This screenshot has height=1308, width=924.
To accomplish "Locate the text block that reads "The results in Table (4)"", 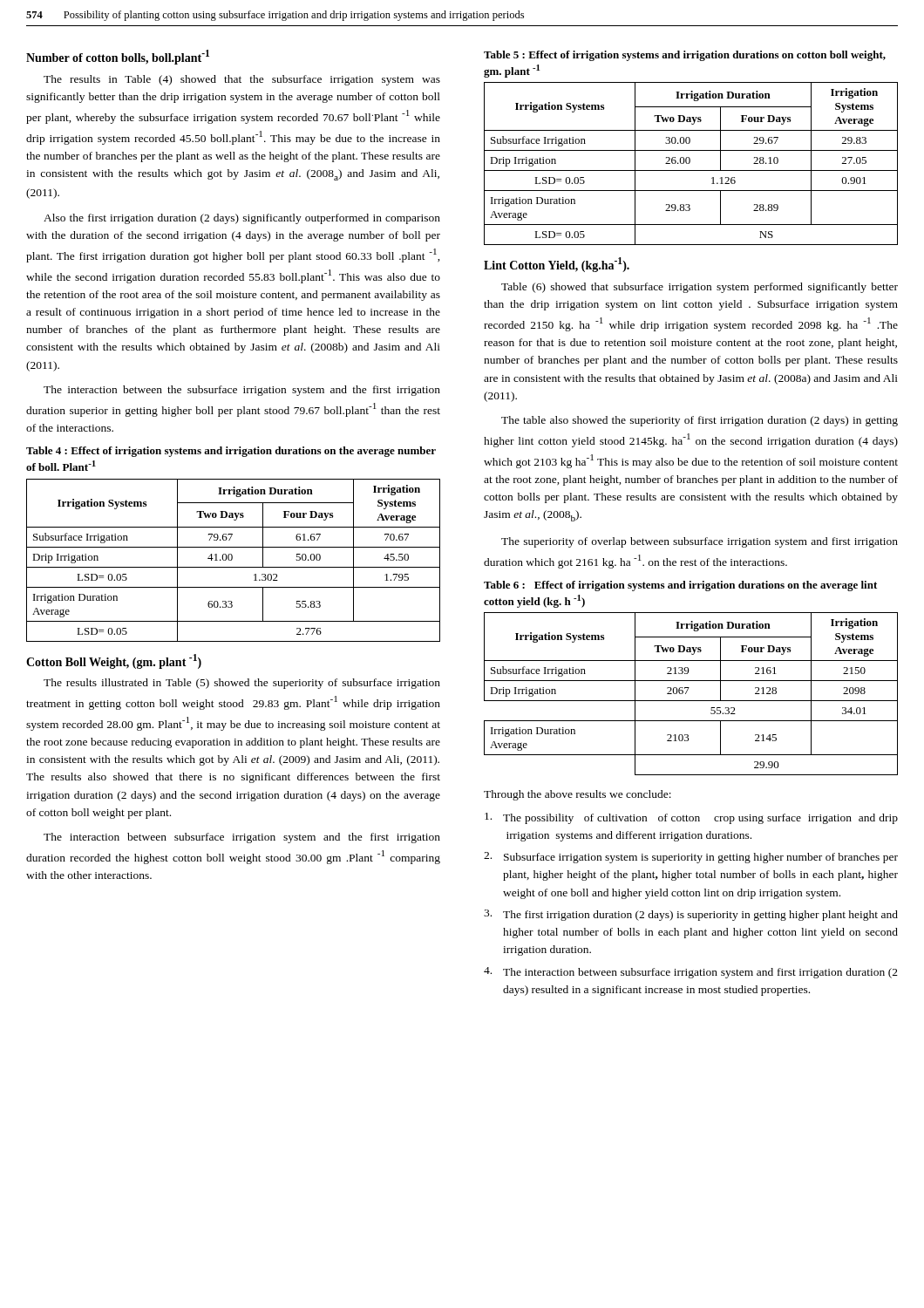I will pos(233,136).
